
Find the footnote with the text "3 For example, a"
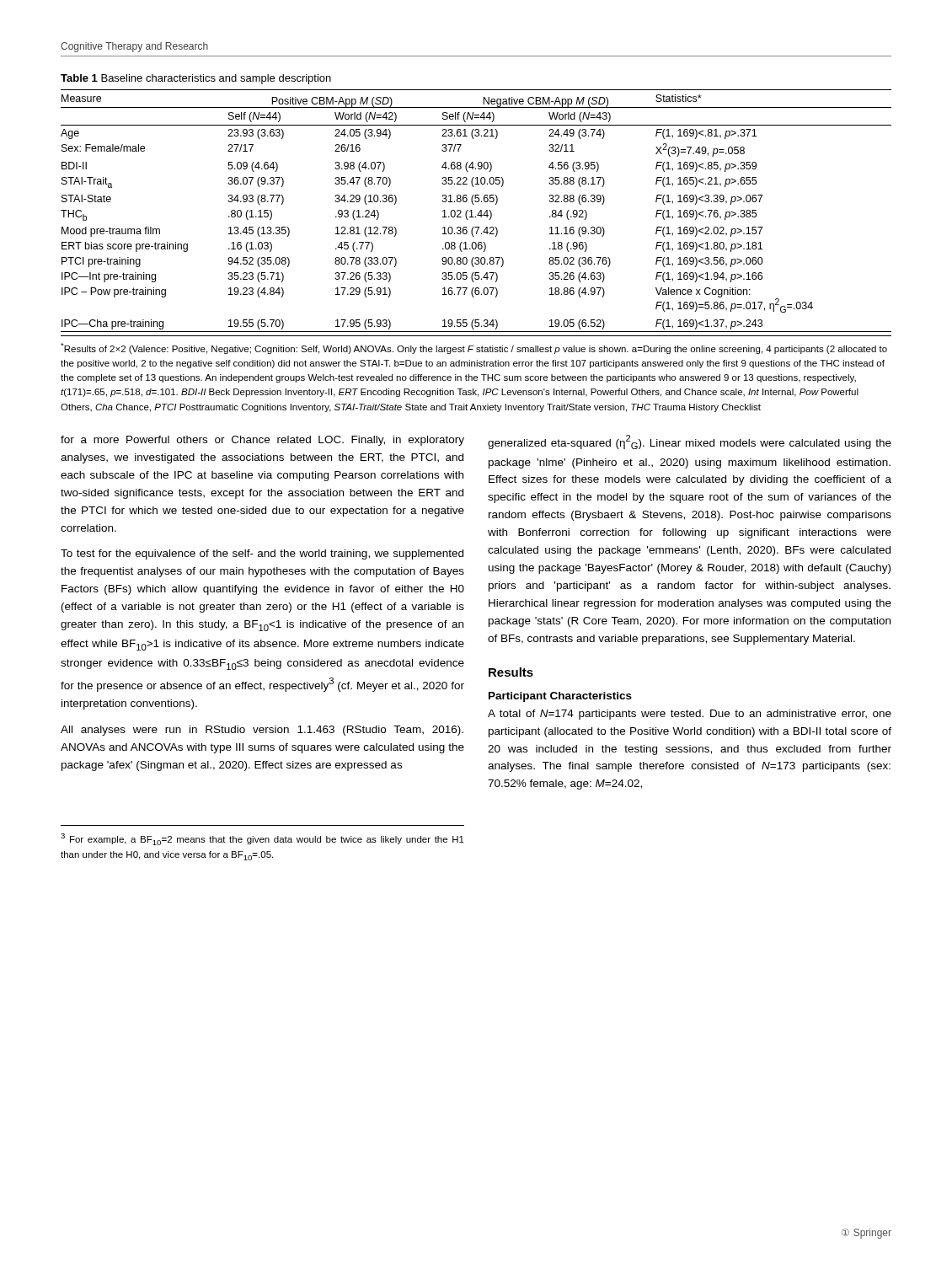click(262, 847)
